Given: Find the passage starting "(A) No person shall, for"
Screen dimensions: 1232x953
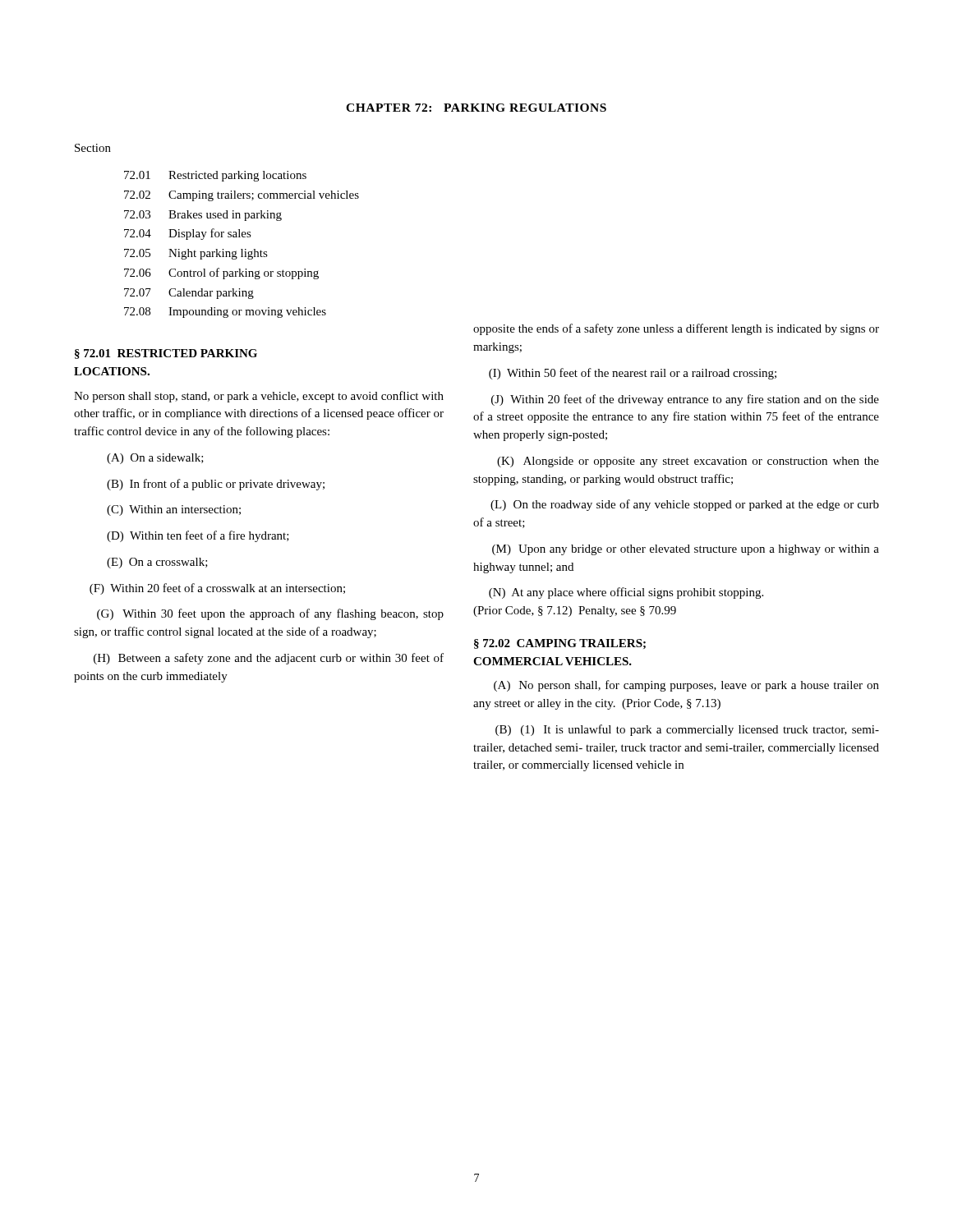Looking at the screenshot, I should click(676, 695).
